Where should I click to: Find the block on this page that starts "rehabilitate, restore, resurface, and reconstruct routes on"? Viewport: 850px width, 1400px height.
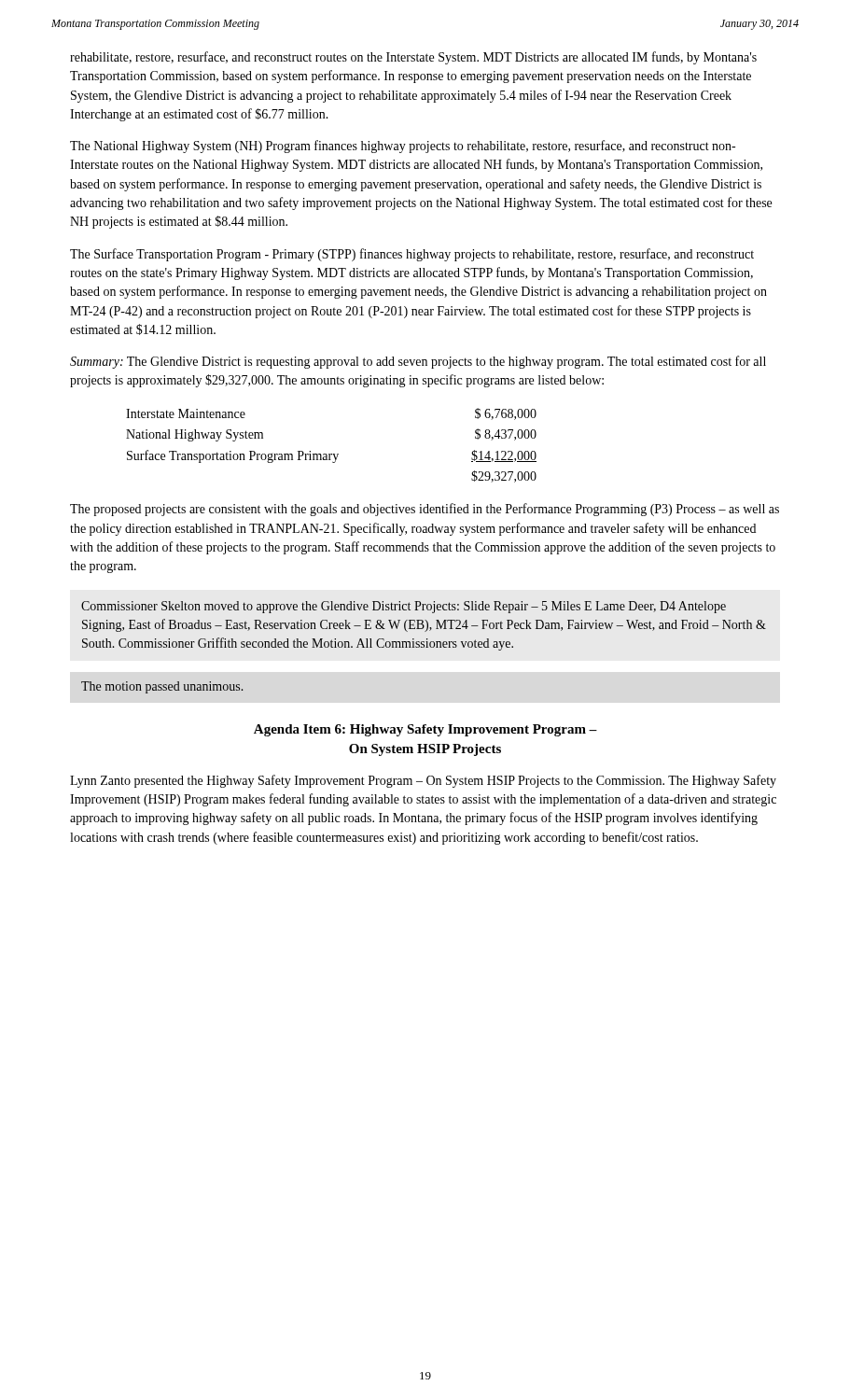pyautogui.click(x=425, y=86)
